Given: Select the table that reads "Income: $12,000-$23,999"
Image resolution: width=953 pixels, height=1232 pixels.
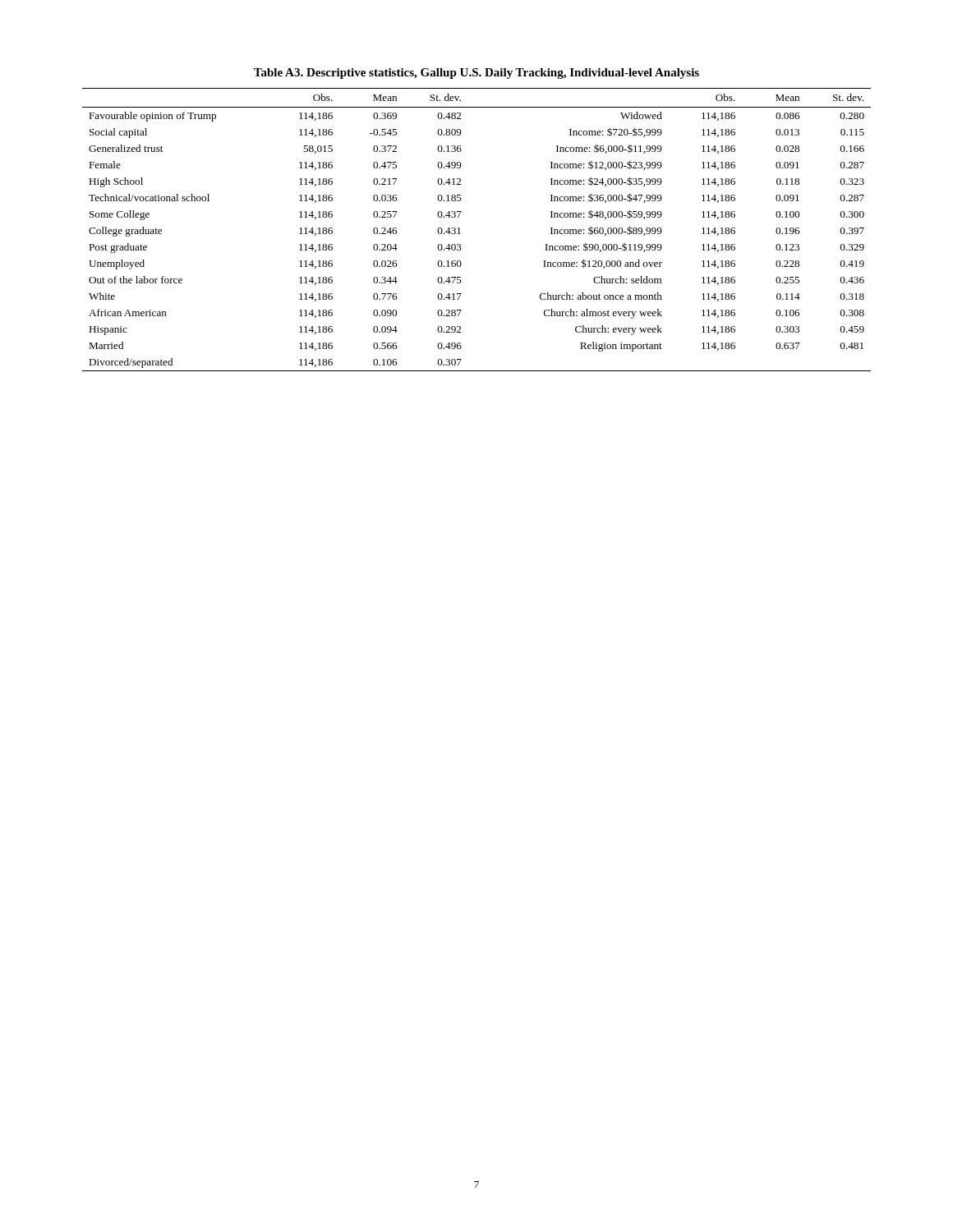Looking at the screenshot, I should (x=476, y=230).
